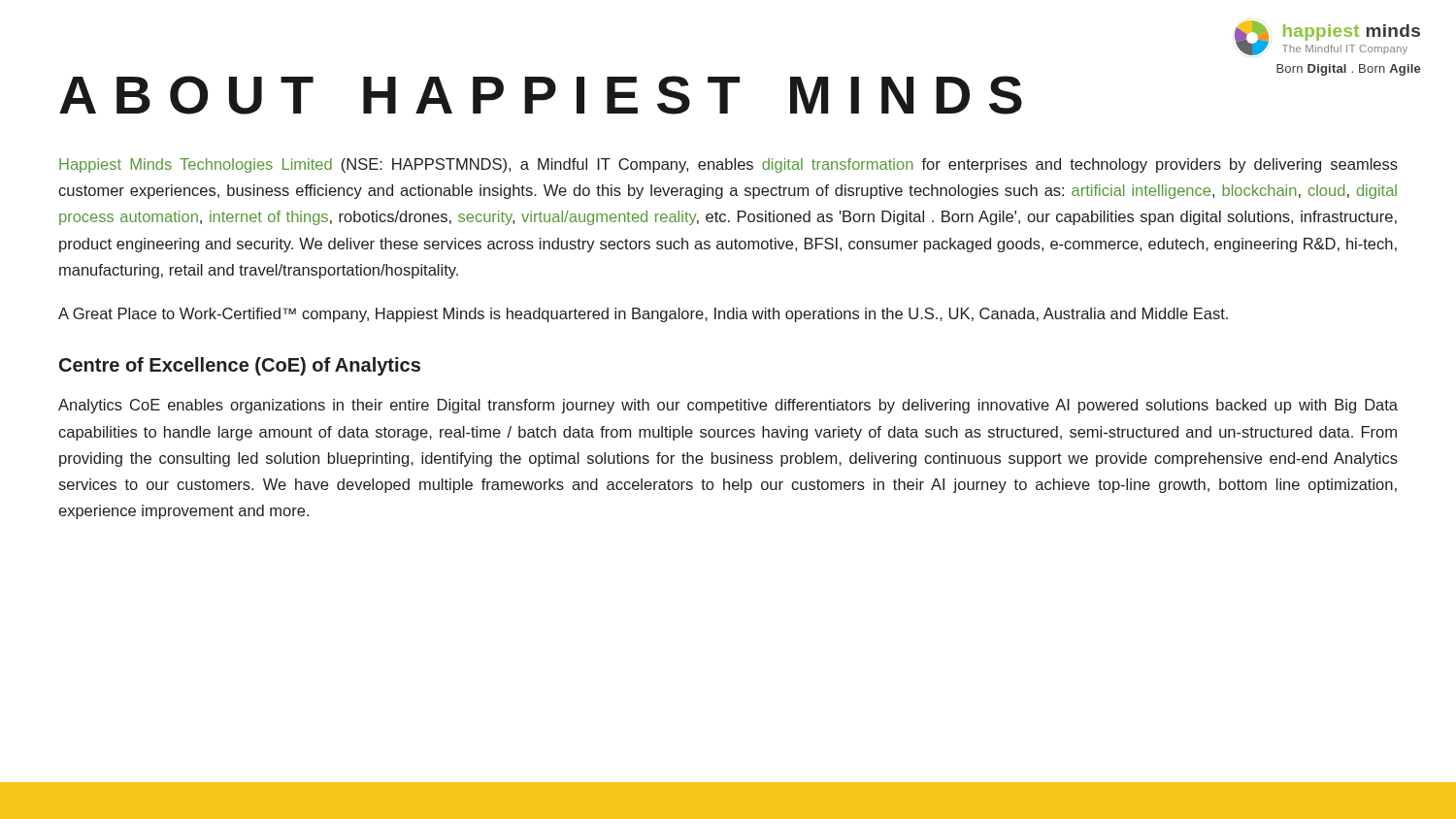Click the passage that begins "Analytics CoE enables organizations"
The image size is (1456, 819).
click(728, 458)
